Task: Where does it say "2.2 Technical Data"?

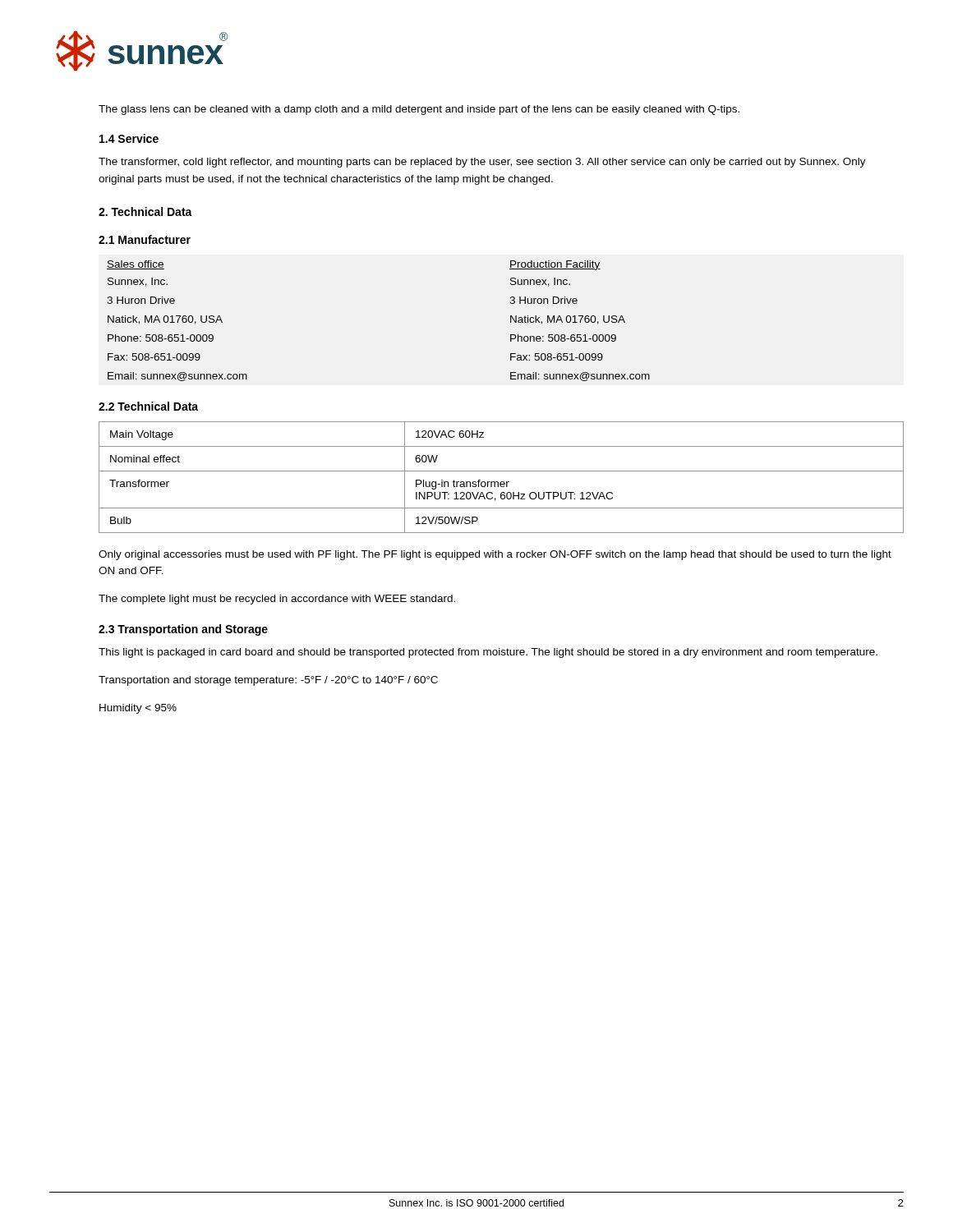Action: tap(148, 406)
